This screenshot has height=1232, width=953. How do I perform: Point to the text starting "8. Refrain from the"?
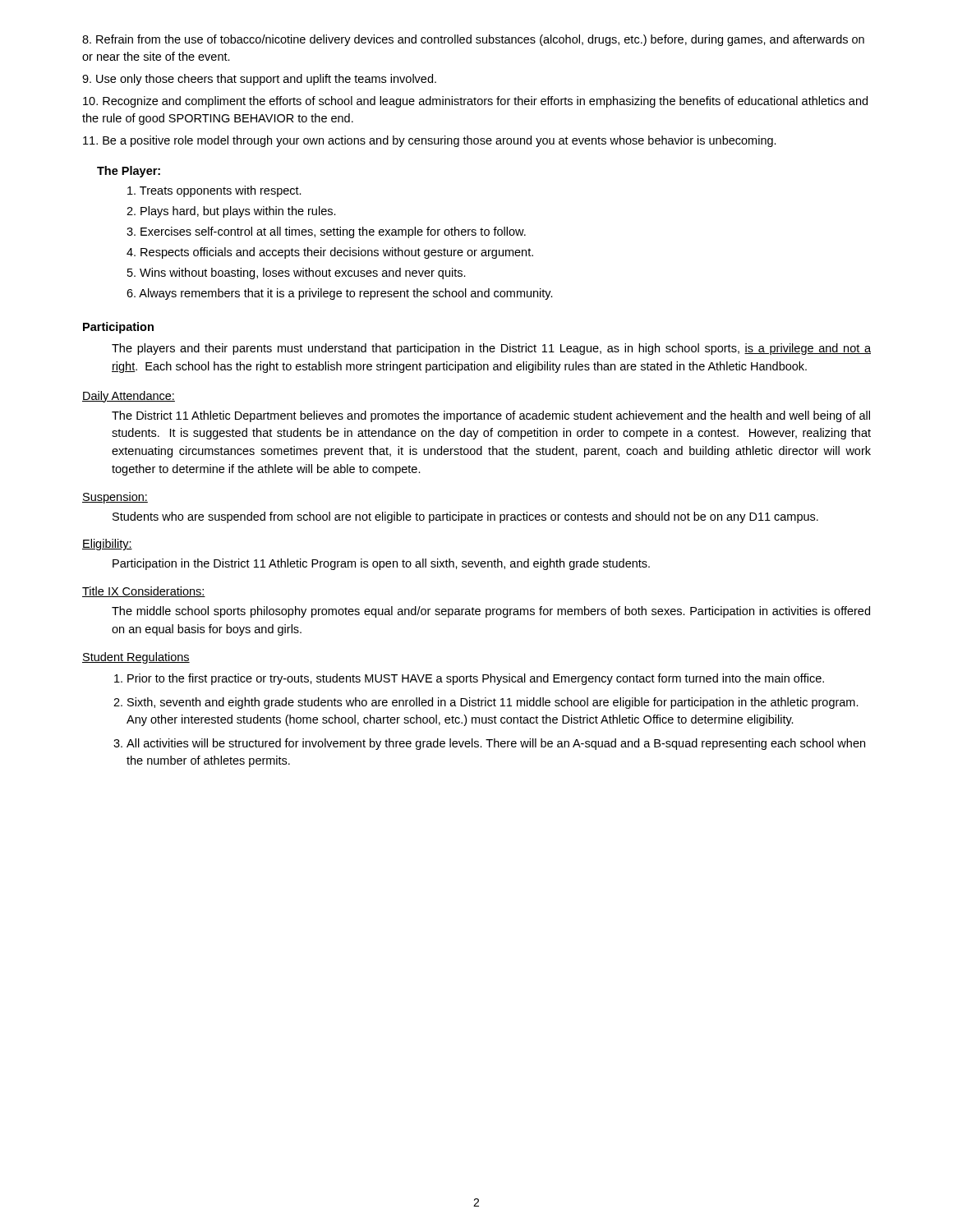(473, 48)
